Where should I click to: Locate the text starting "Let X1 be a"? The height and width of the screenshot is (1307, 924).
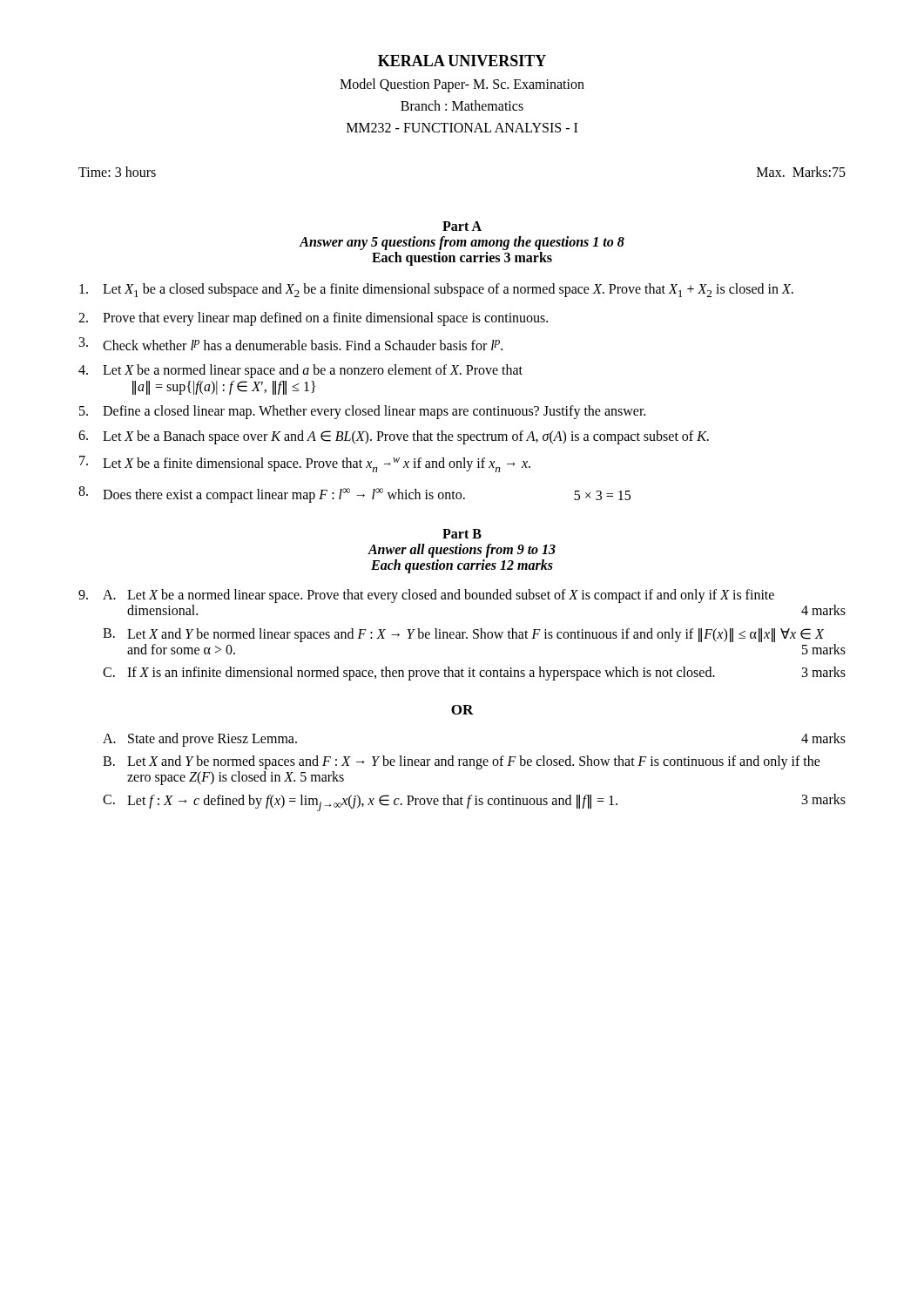point(462,291)
